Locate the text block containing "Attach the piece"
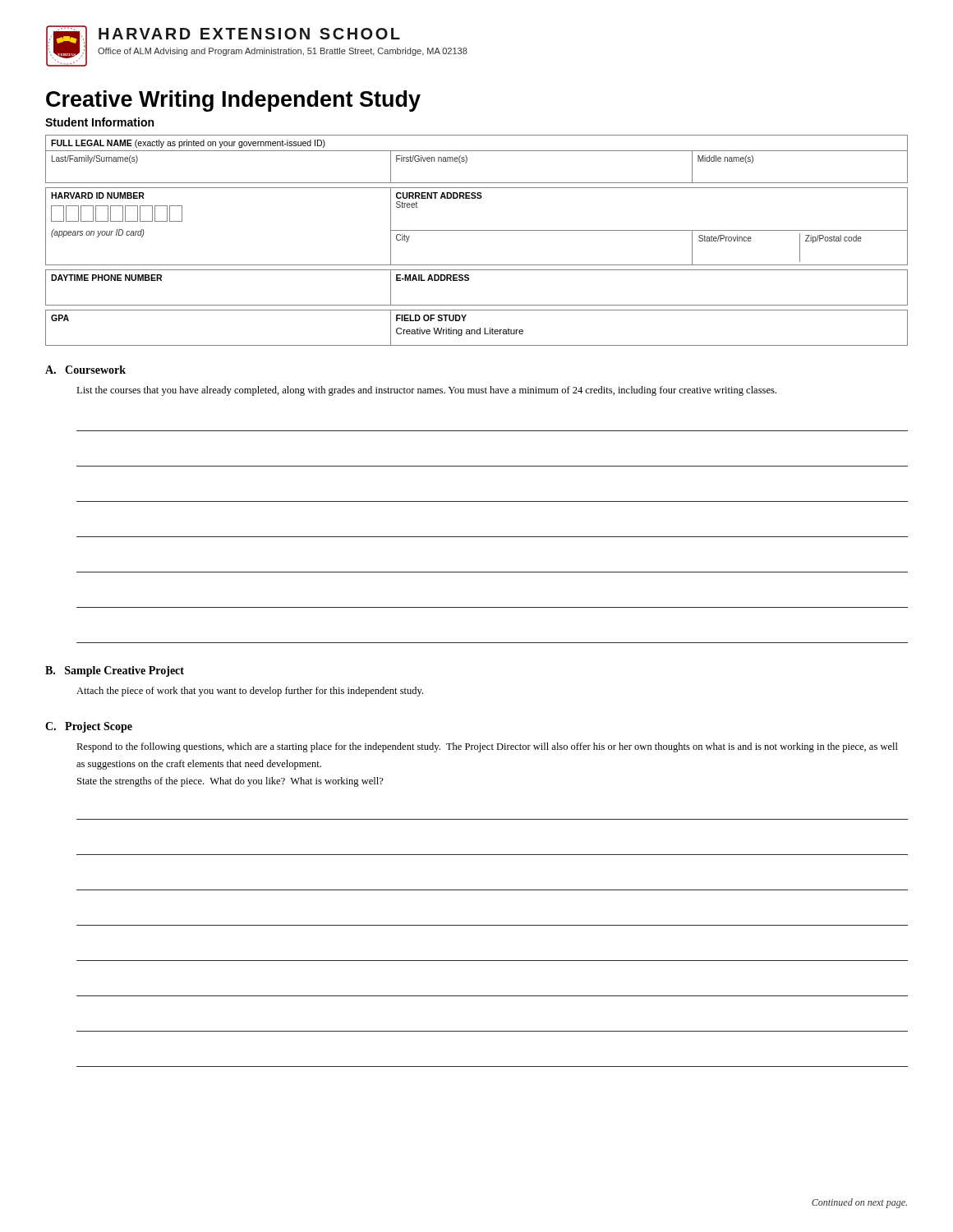The width and height of the screenshot is (953, 1232). pyautogui.click(x=250, y=690)
